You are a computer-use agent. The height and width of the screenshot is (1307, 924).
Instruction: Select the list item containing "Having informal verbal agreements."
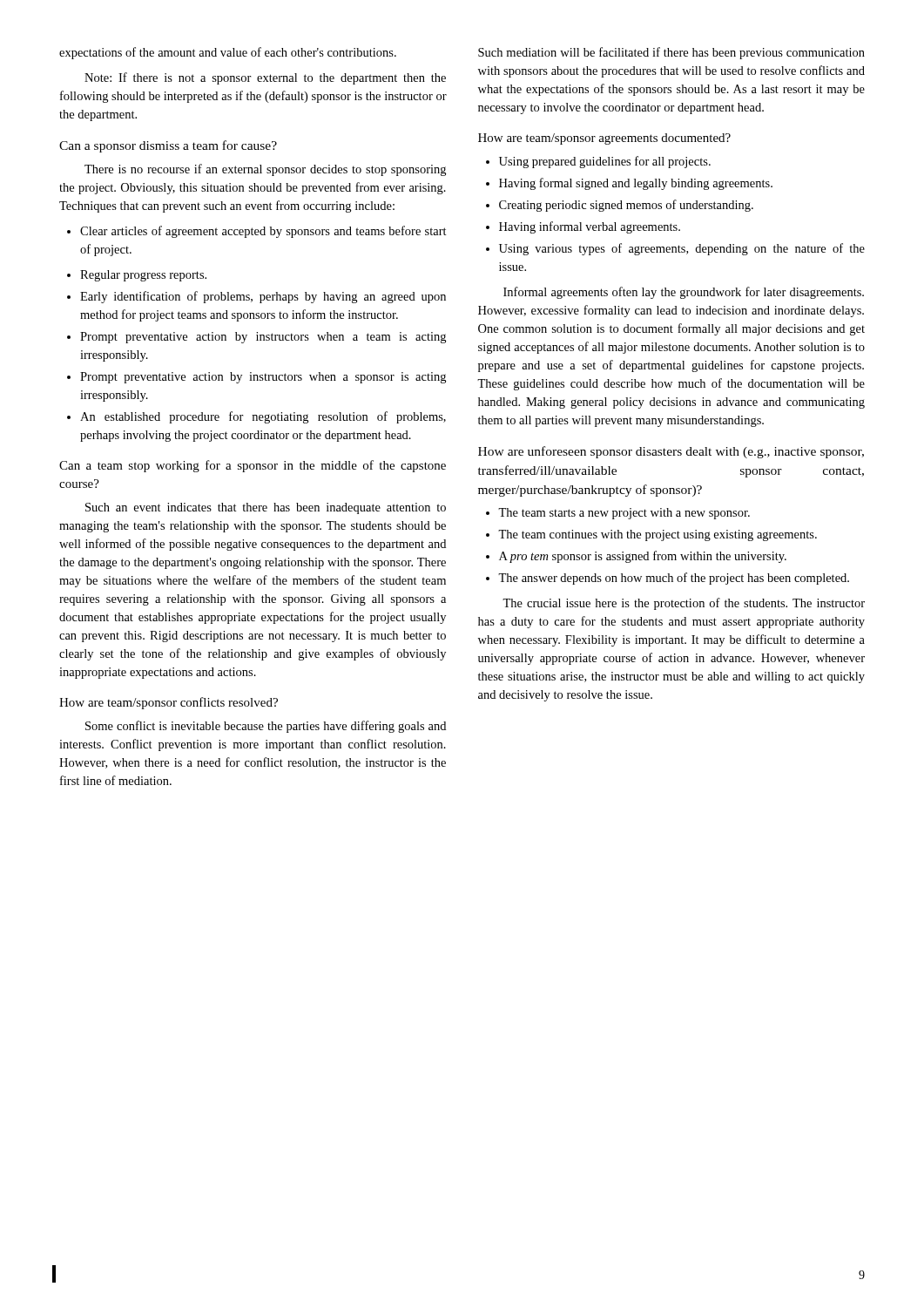tap(671, 227)
